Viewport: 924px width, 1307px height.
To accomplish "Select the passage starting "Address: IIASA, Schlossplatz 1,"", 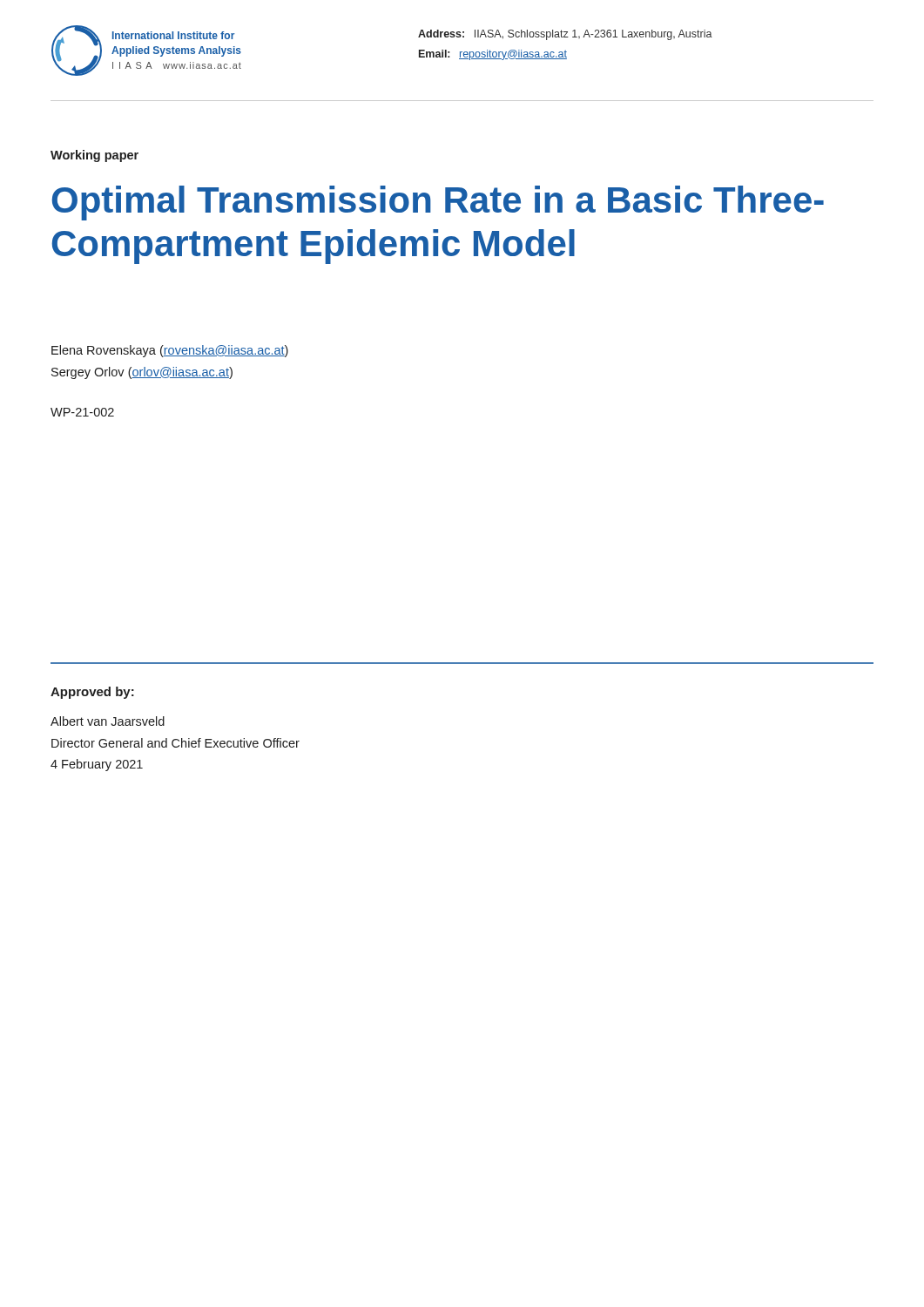I will [x=565, y=44].
